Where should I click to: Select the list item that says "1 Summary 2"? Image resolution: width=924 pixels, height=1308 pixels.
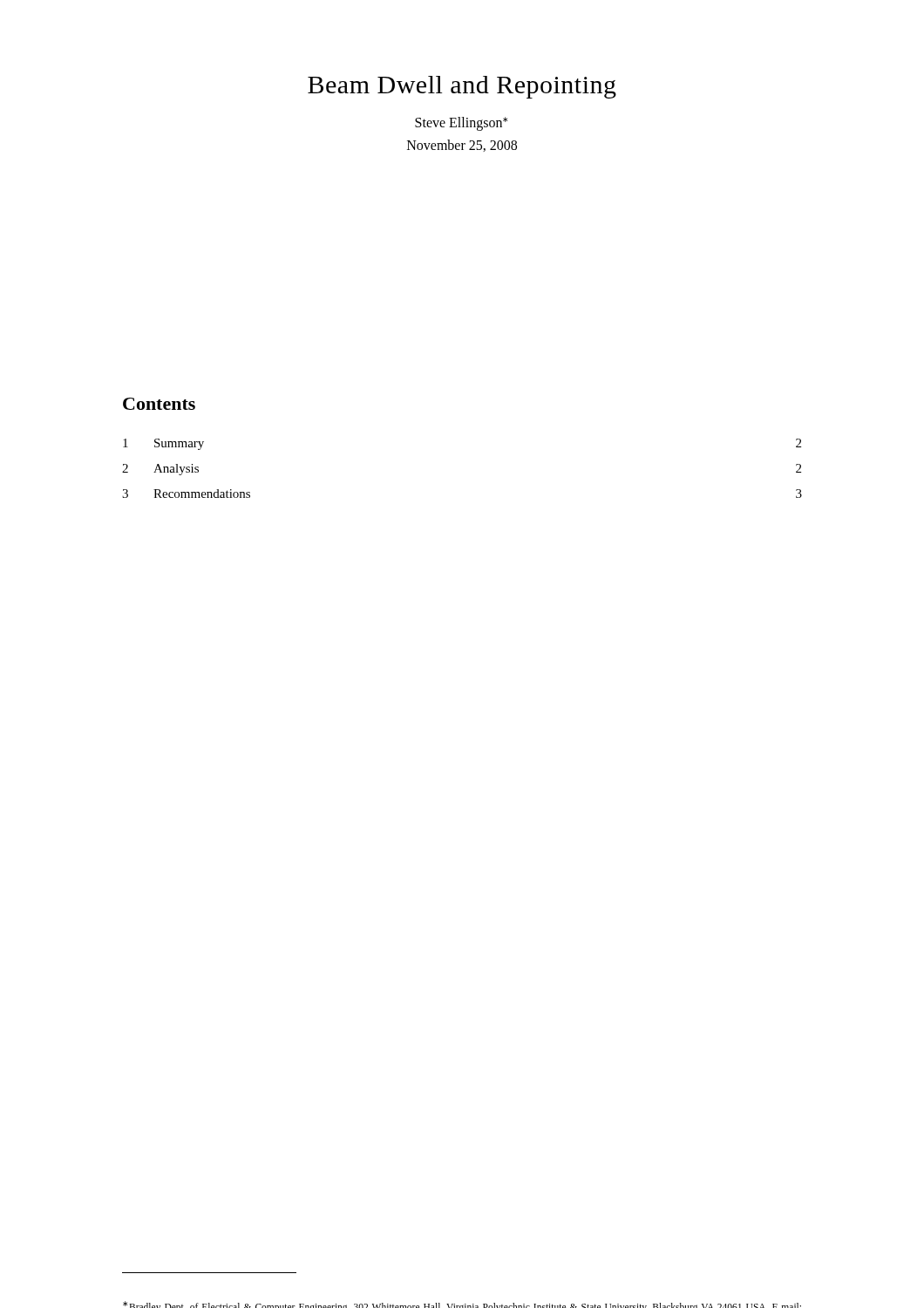tap(169, 444)
